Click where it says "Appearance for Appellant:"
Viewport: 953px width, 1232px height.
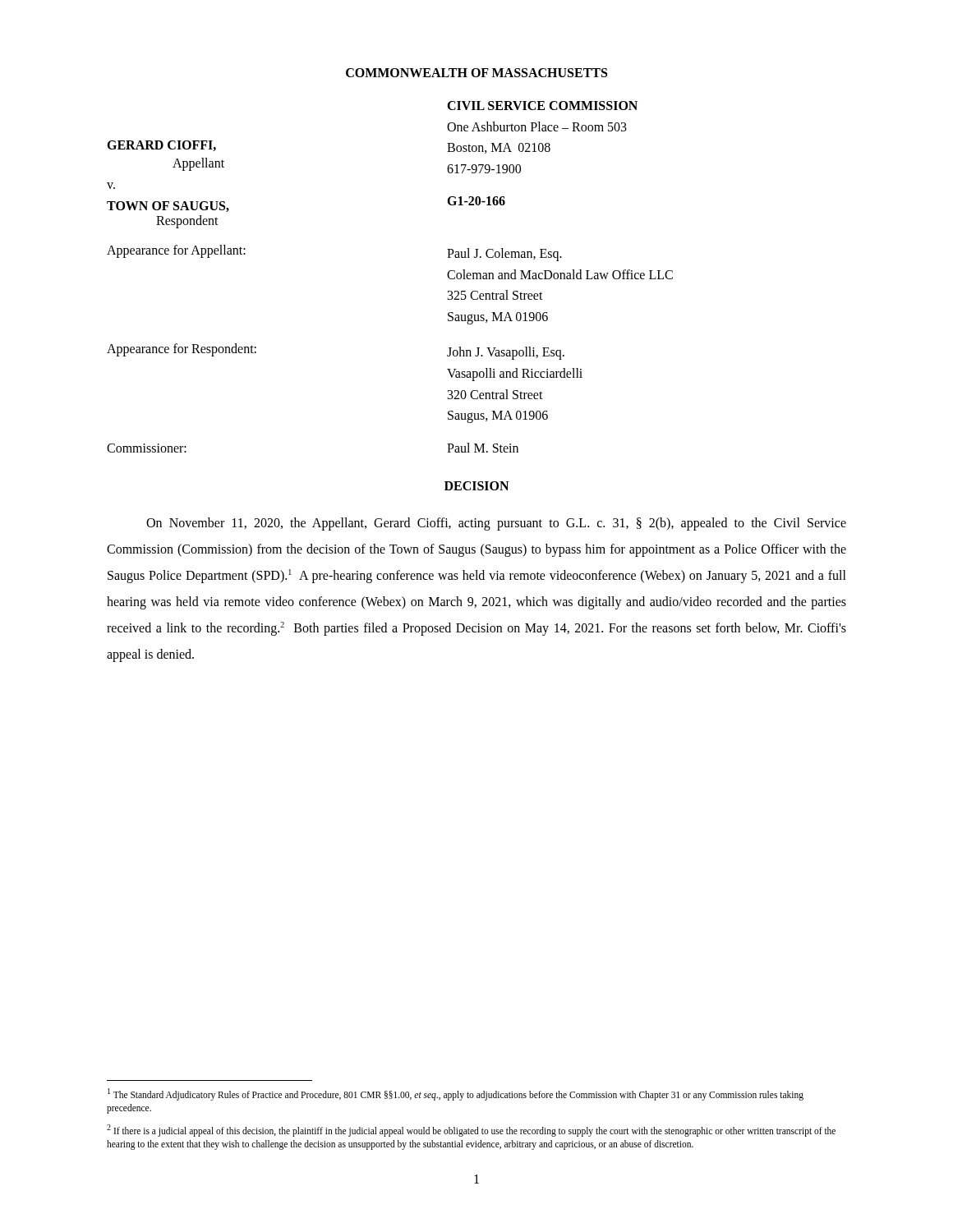[177, 250]
